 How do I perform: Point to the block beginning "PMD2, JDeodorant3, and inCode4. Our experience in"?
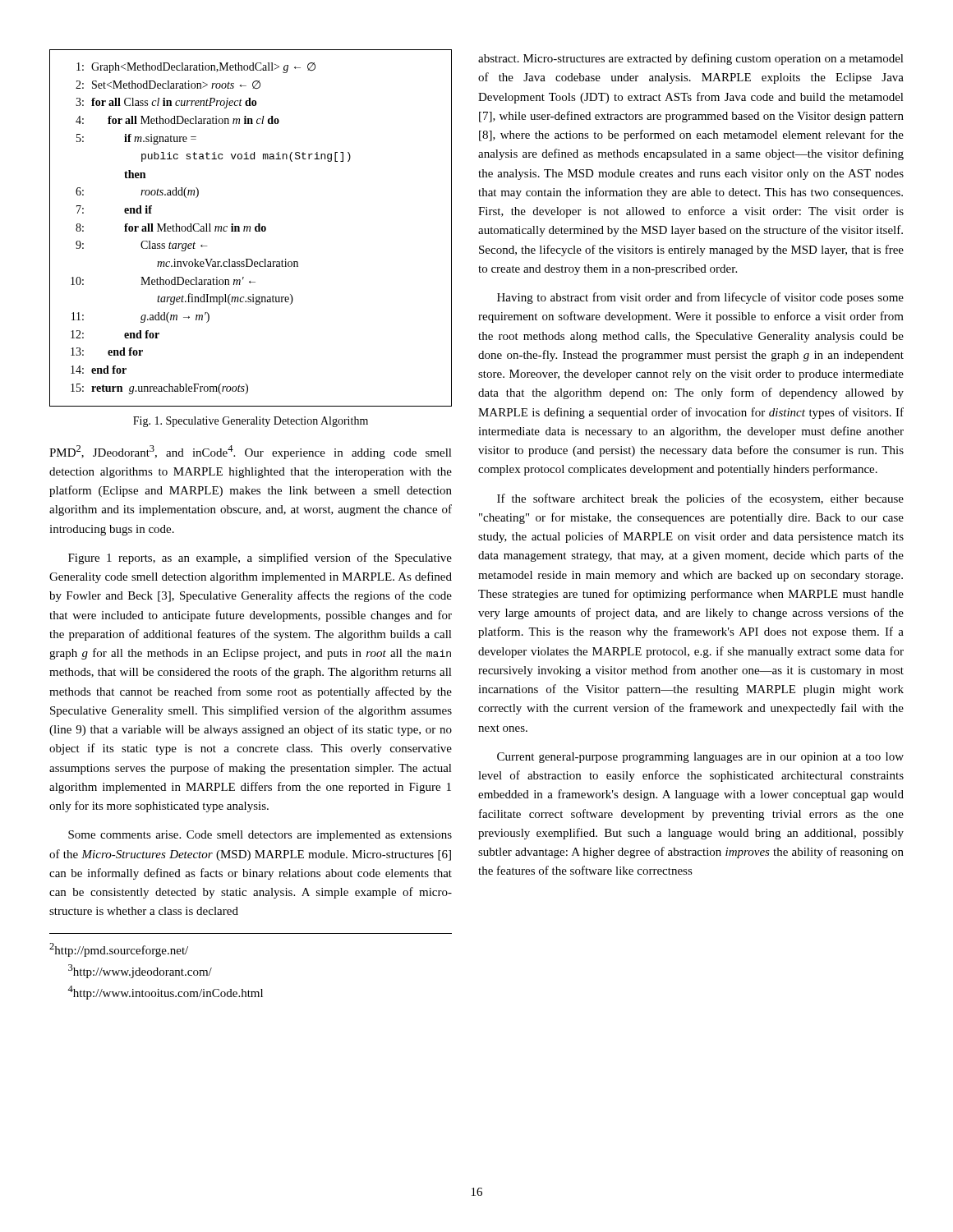[251, 490]
